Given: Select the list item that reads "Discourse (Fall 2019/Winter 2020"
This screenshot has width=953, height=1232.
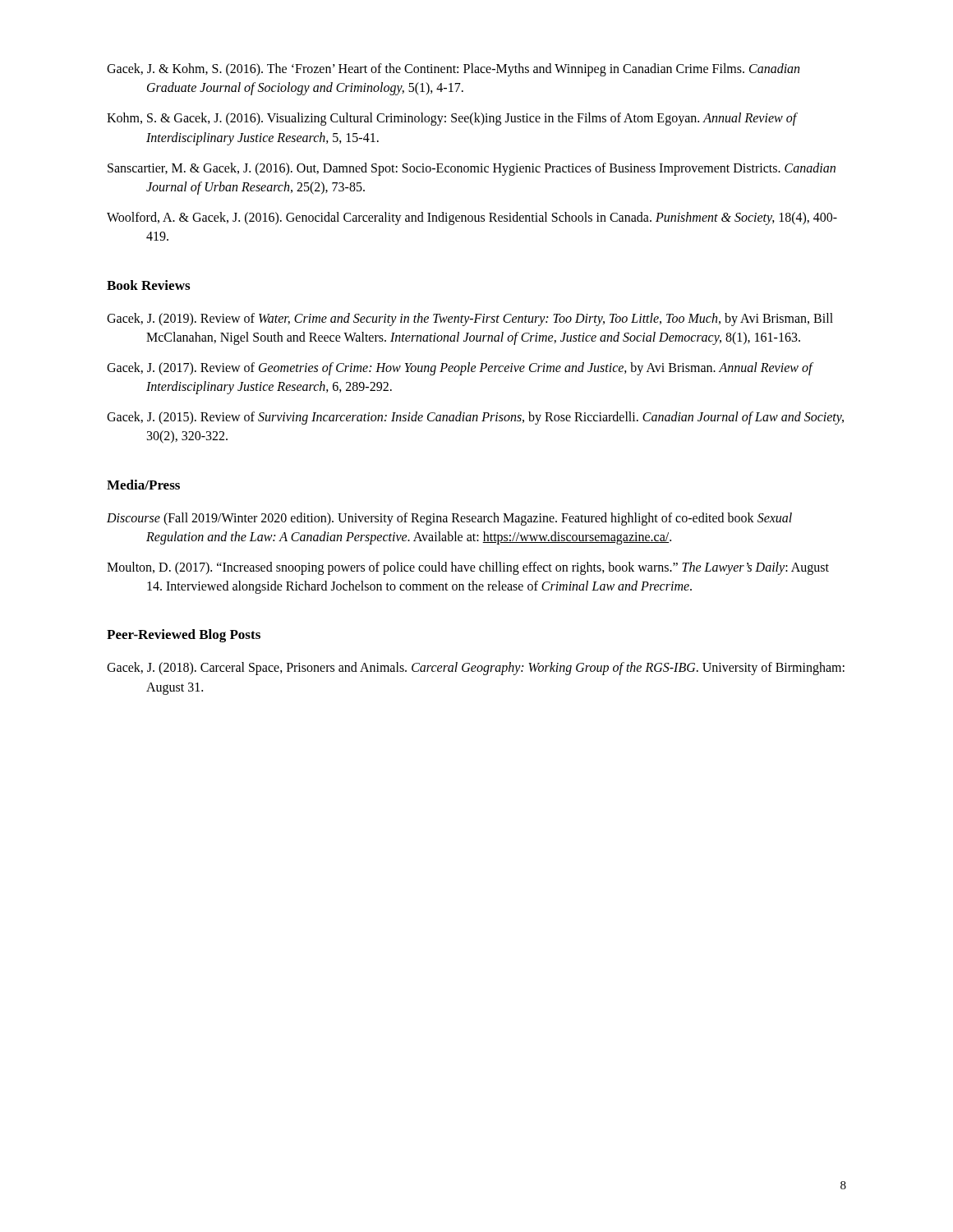Looking at the screenshot, I should point(476,527).
